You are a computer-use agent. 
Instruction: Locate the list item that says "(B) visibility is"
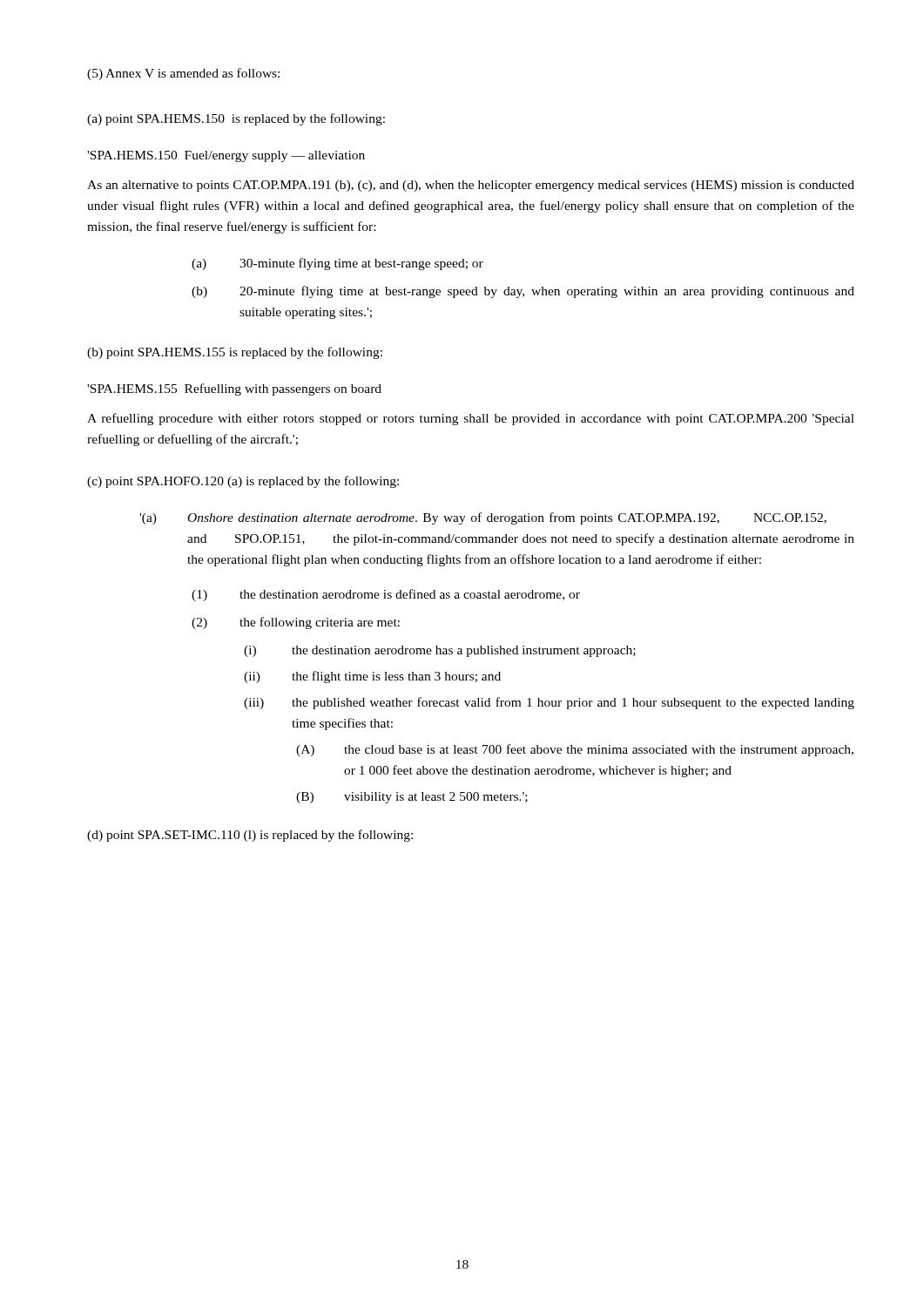[412, 798]
